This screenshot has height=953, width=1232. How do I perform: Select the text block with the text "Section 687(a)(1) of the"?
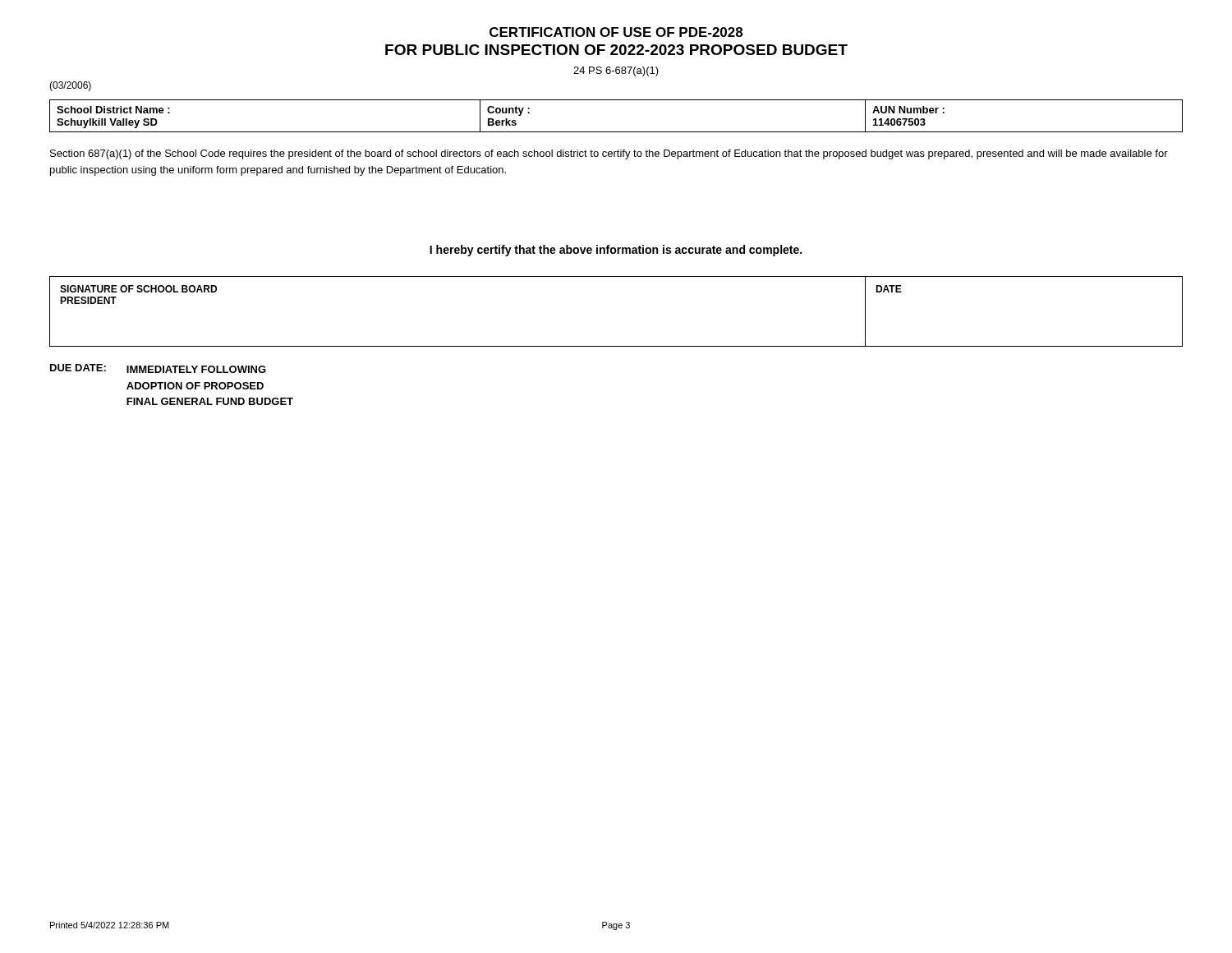pyautogui.click(x=608, y=161)
